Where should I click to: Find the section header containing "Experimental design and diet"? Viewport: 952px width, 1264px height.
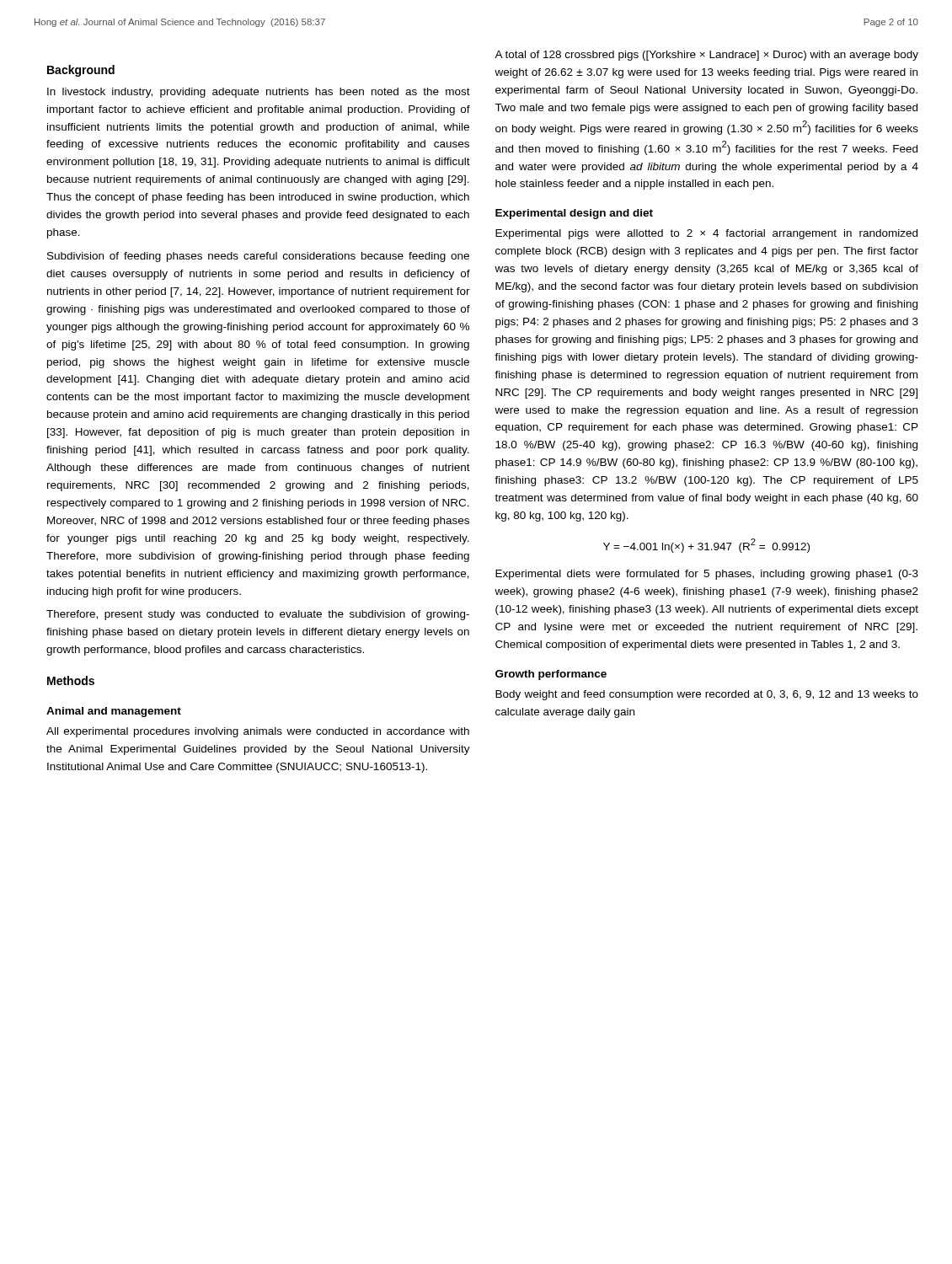coord(574,213)
